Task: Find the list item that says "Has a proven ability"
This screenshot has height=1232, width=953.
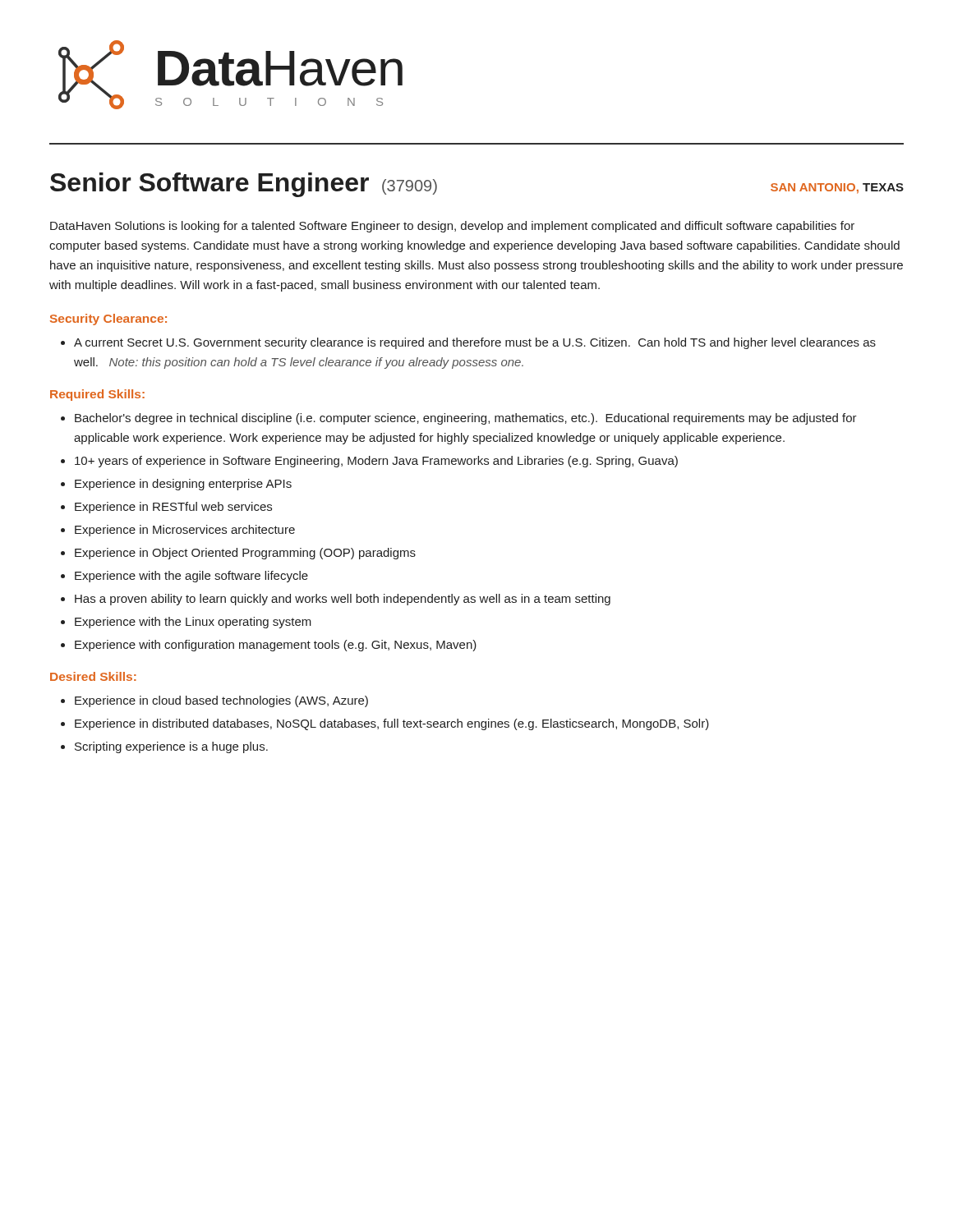Action: coord(342,598)
